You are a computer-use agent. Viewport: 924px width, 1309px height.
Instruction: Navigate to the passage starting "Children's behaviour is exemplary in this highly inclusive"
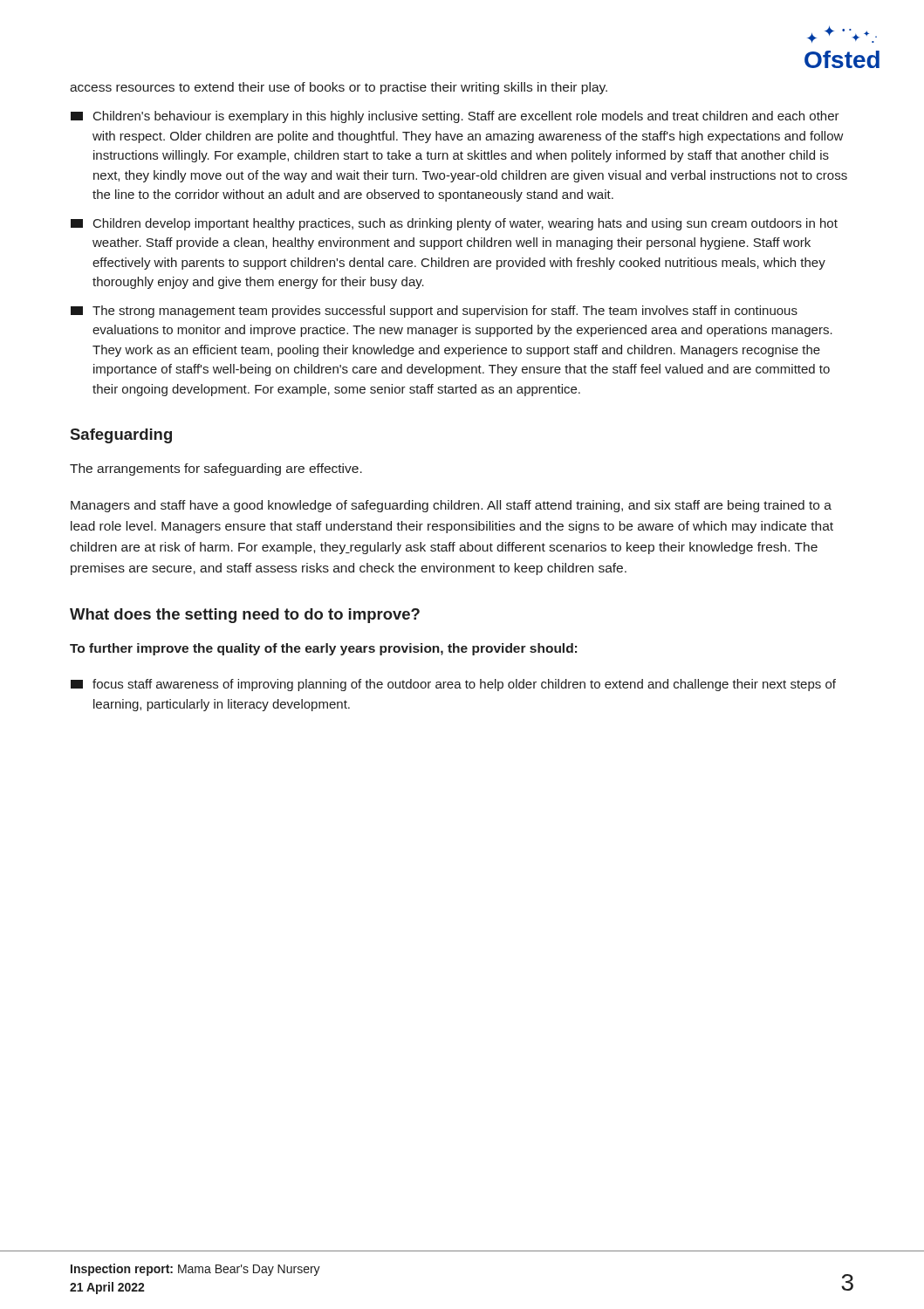(x=462, y=156)
